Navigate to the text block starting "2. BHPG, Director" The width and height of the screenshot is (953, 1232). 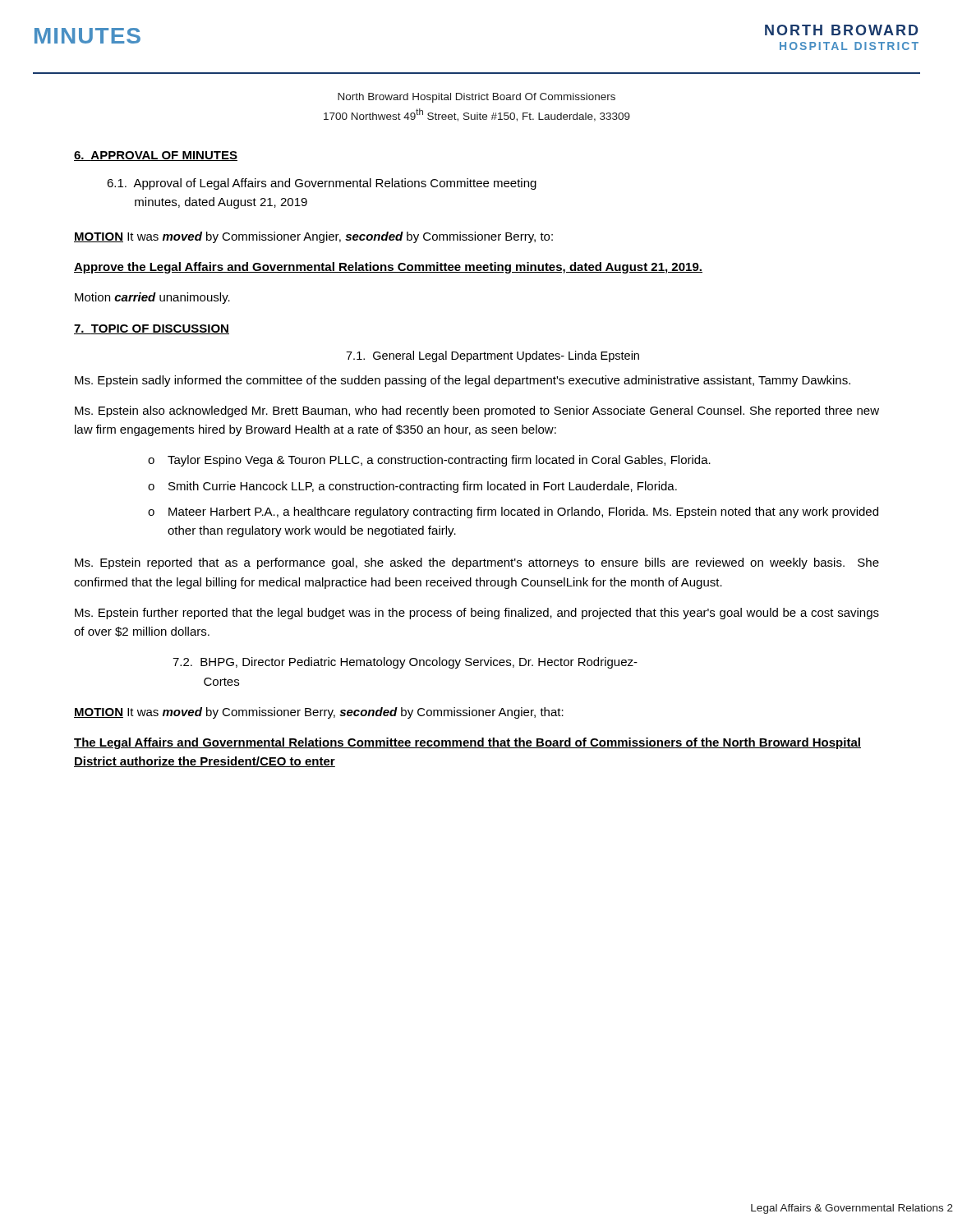(x=405, y=672)
